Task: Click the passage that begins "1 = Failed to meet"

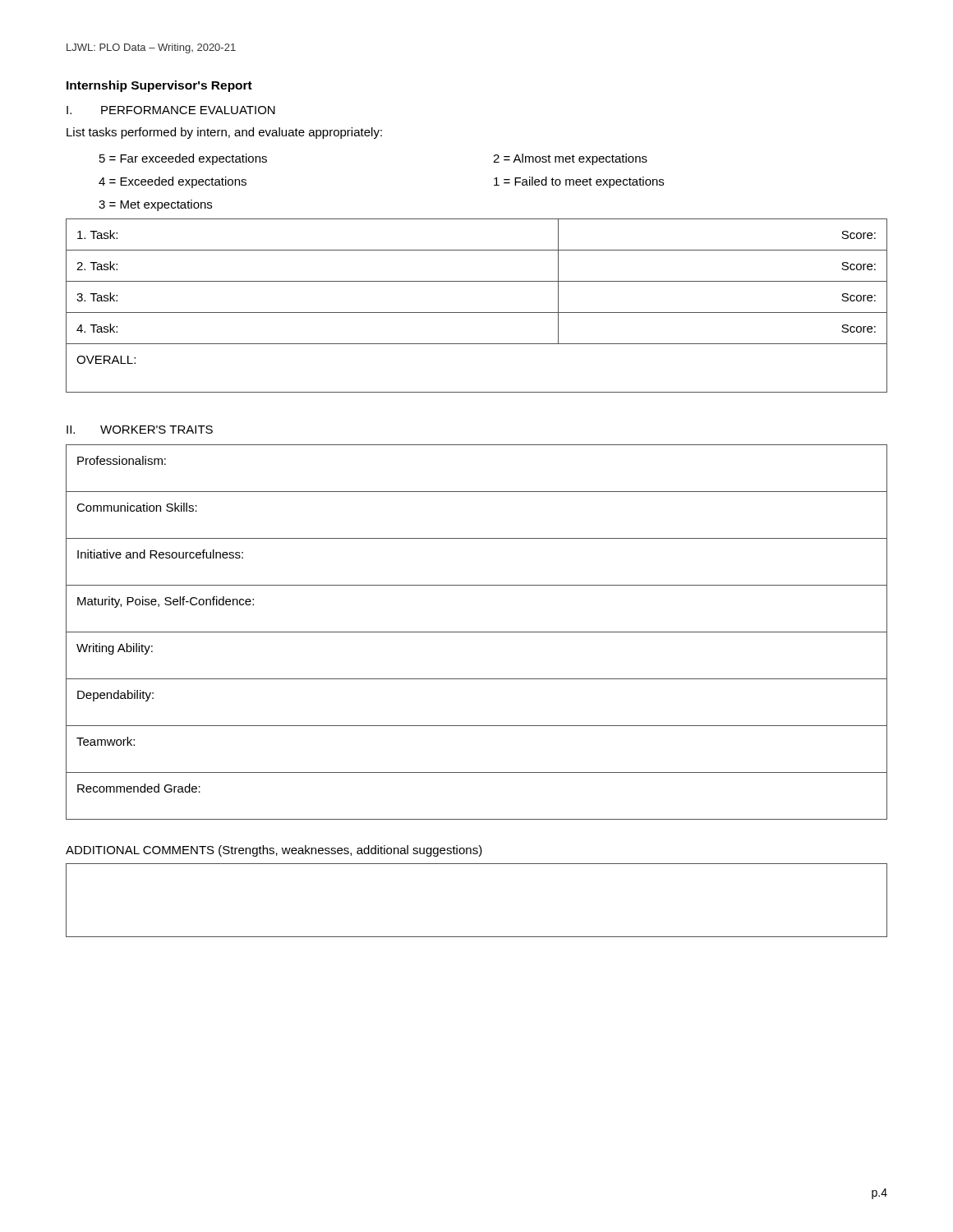Action: [579, 181]
